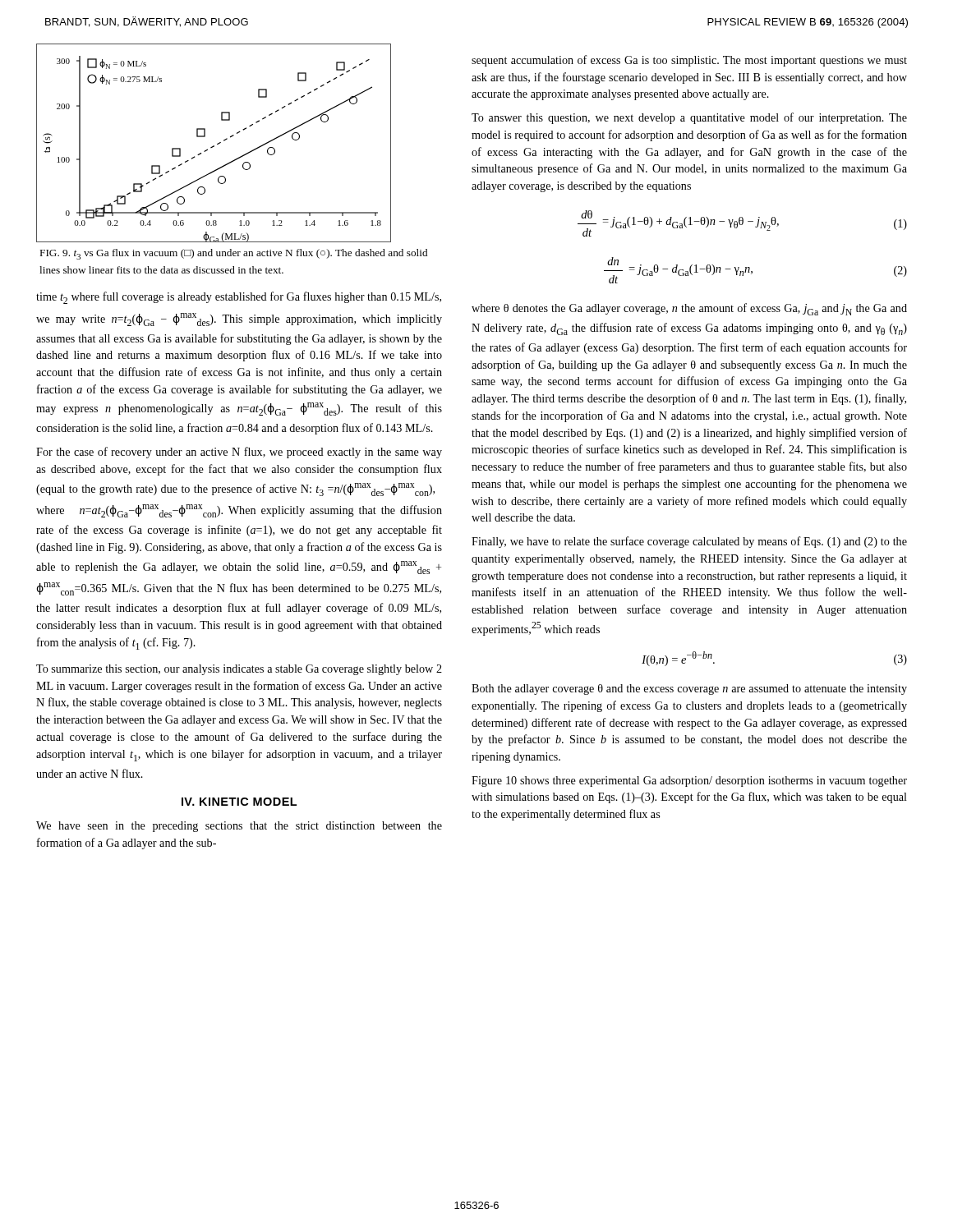Click on the formula that says "dθ dt = jGa(1−θ)"
This screenshot has width=953, height=1232.
coord(693,224)
